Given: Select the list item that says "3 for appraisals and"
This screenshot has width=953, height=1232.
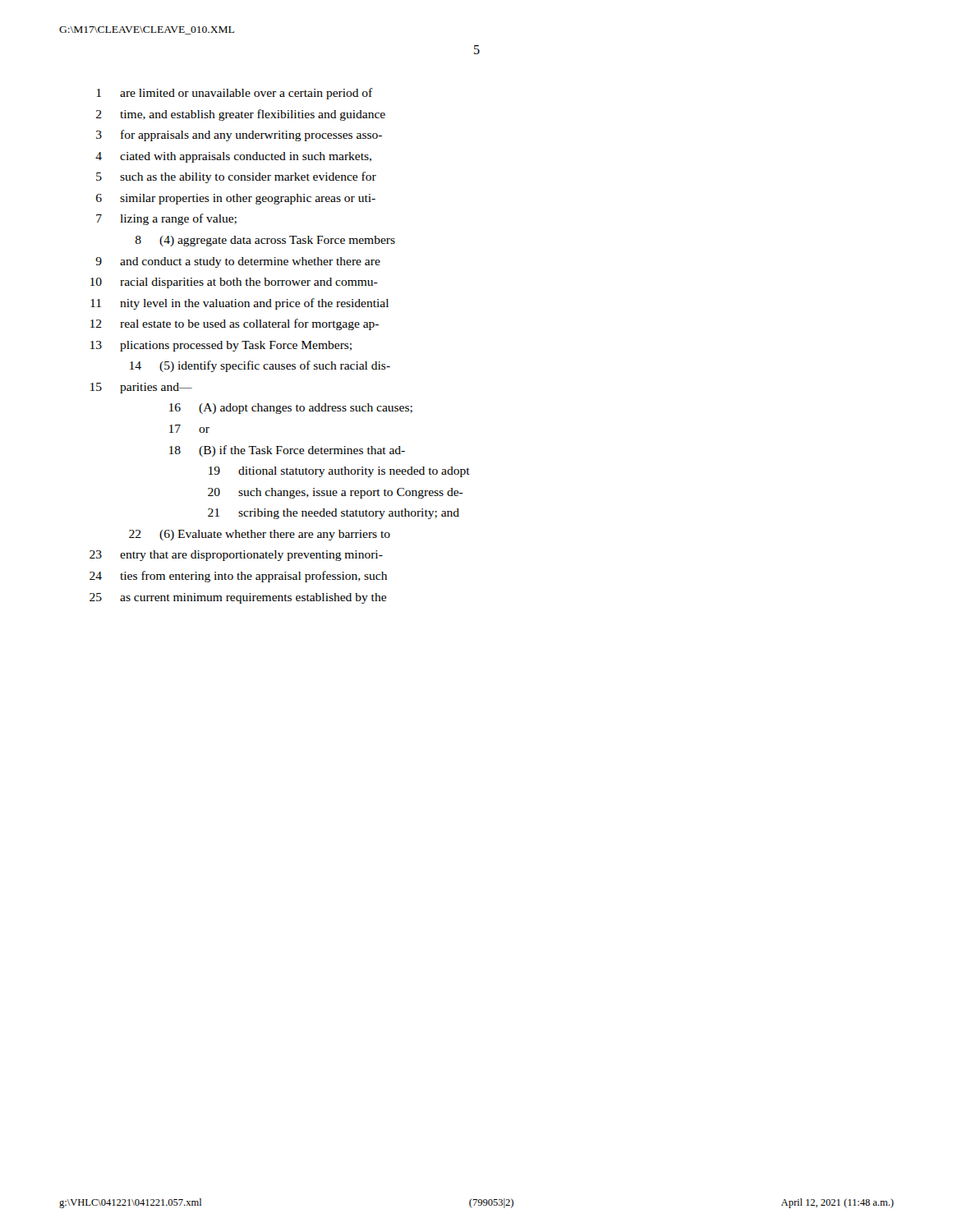Looking at the screenshot, I should click(239, 136).
